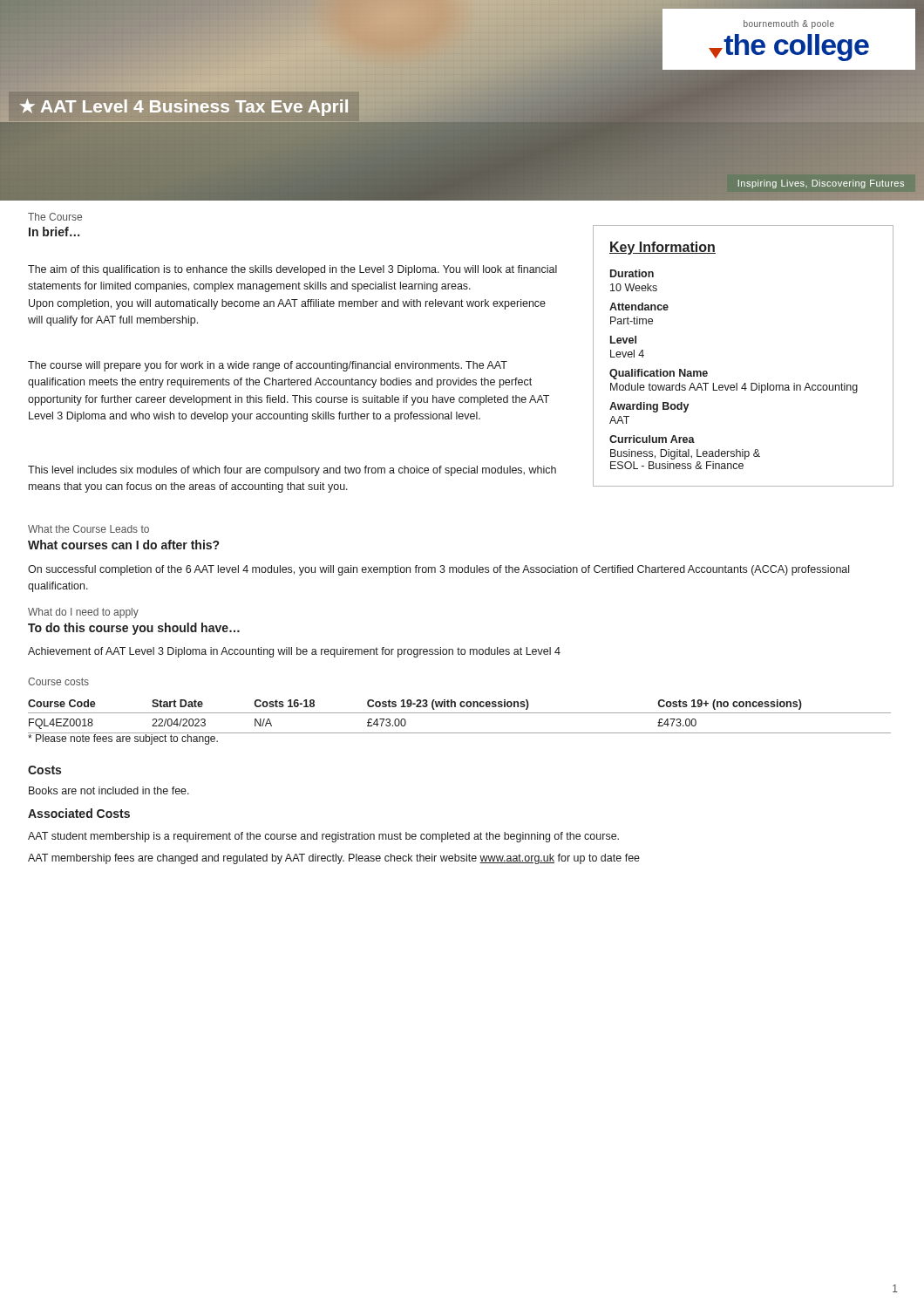Viewport: 924px width, 1308px height.
Task: Click on the block starting "AAT membership fees are changed"
Action: click(334, 858)
